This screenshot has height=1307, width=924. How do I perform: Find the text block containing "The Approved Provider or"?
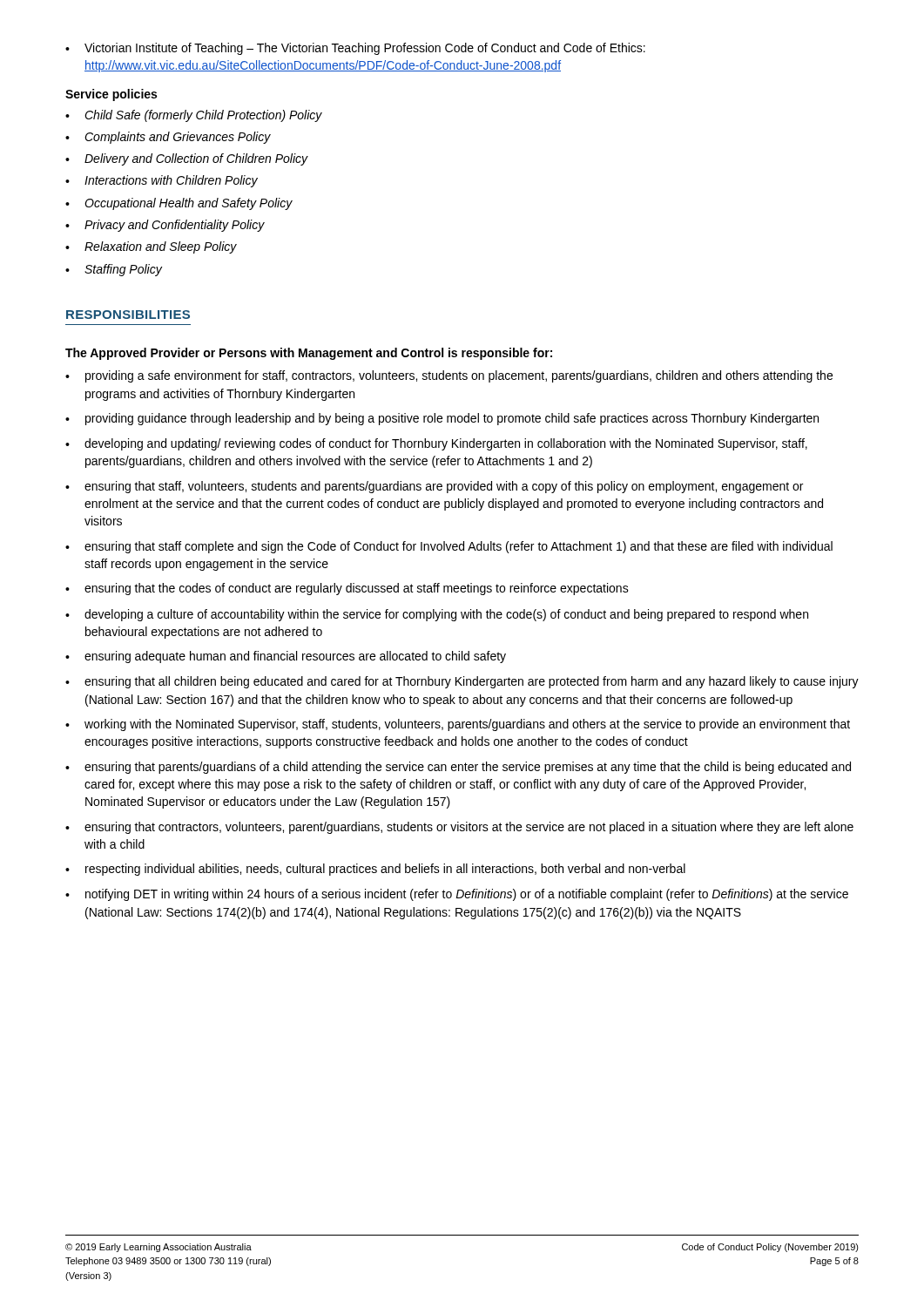point(309,353)
